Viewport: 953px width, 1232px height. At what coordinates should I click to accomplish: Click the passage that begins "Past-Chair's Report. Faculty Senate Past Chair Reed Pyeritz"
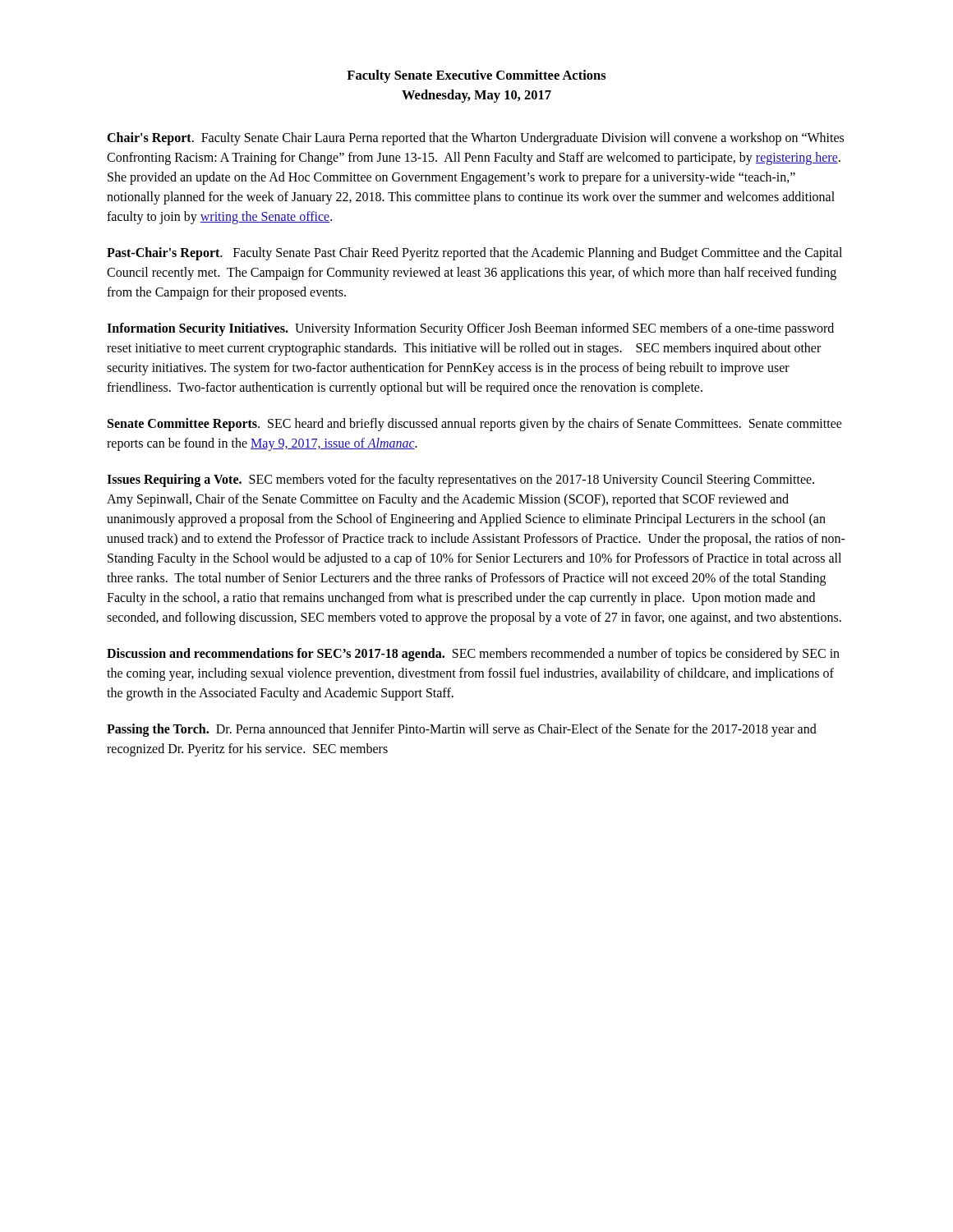[x=476, y=273]
